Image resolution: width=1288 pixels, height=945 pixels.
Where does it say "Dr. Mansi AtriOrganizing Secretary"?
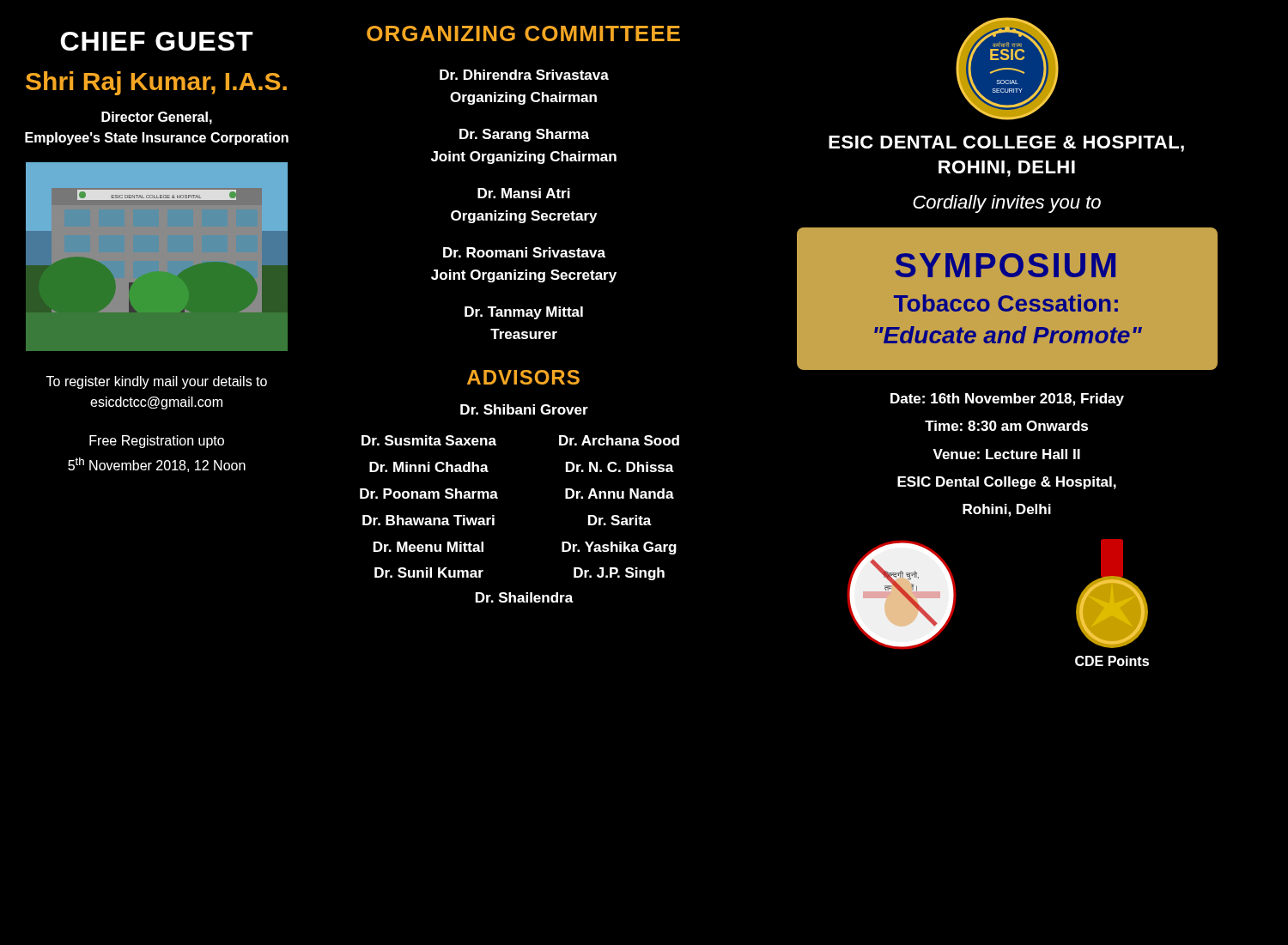524,204
